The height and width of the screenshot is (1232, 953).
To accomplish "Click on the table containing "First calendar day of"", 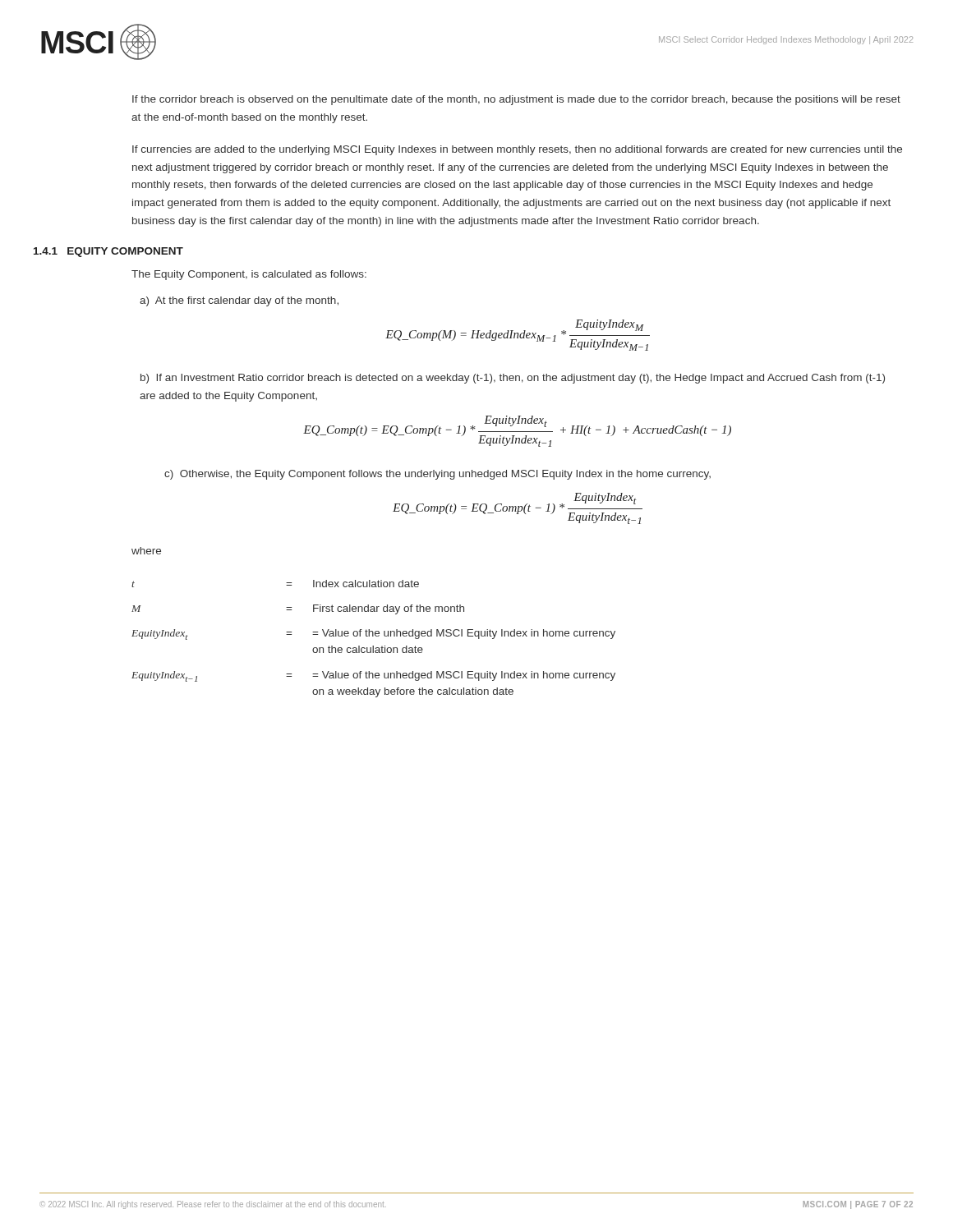I will (x=518, y=638).
